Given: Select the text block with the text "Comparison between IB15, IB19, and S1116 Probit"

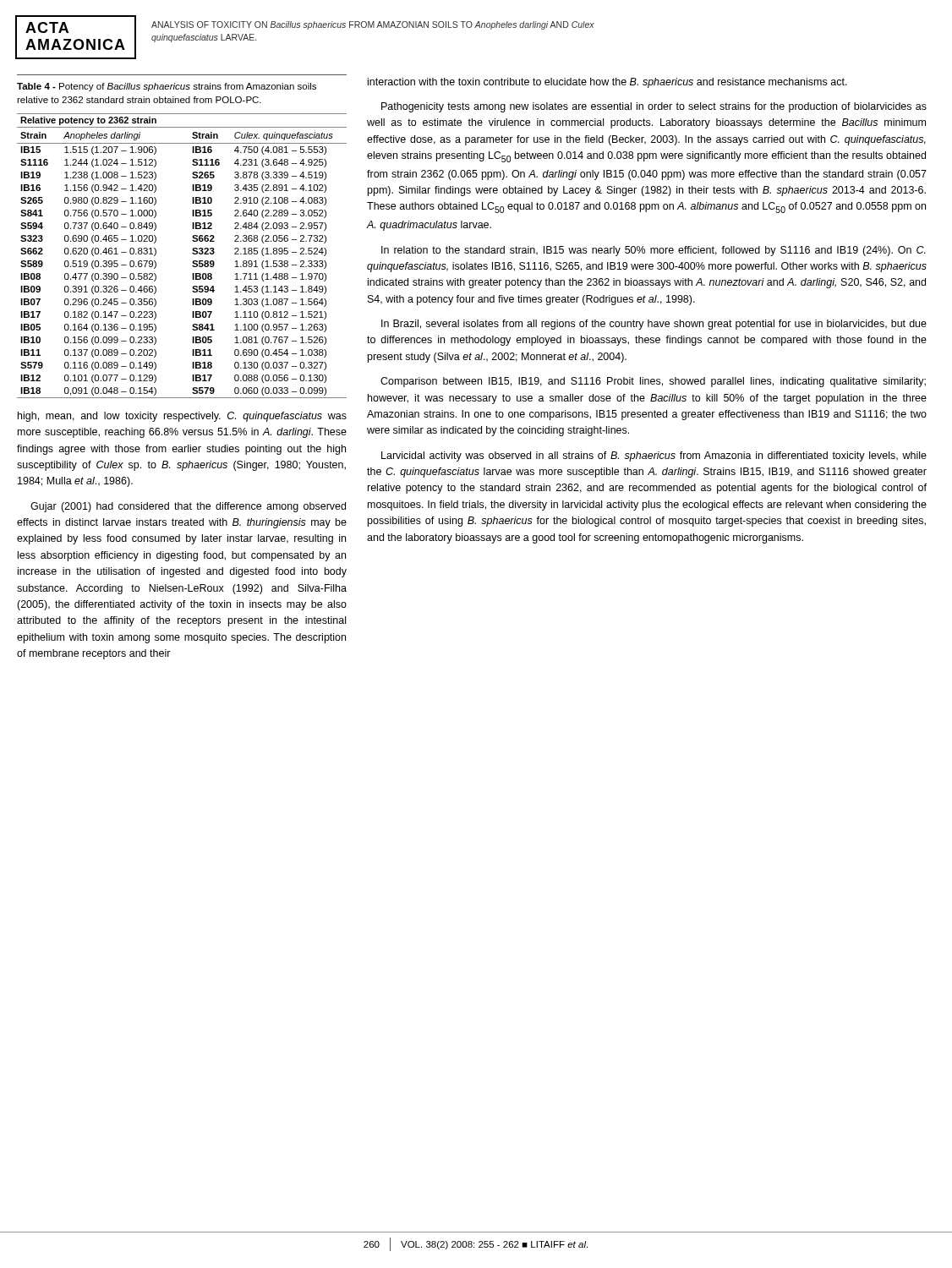Looking at the screenshot, I should point(647,406).
